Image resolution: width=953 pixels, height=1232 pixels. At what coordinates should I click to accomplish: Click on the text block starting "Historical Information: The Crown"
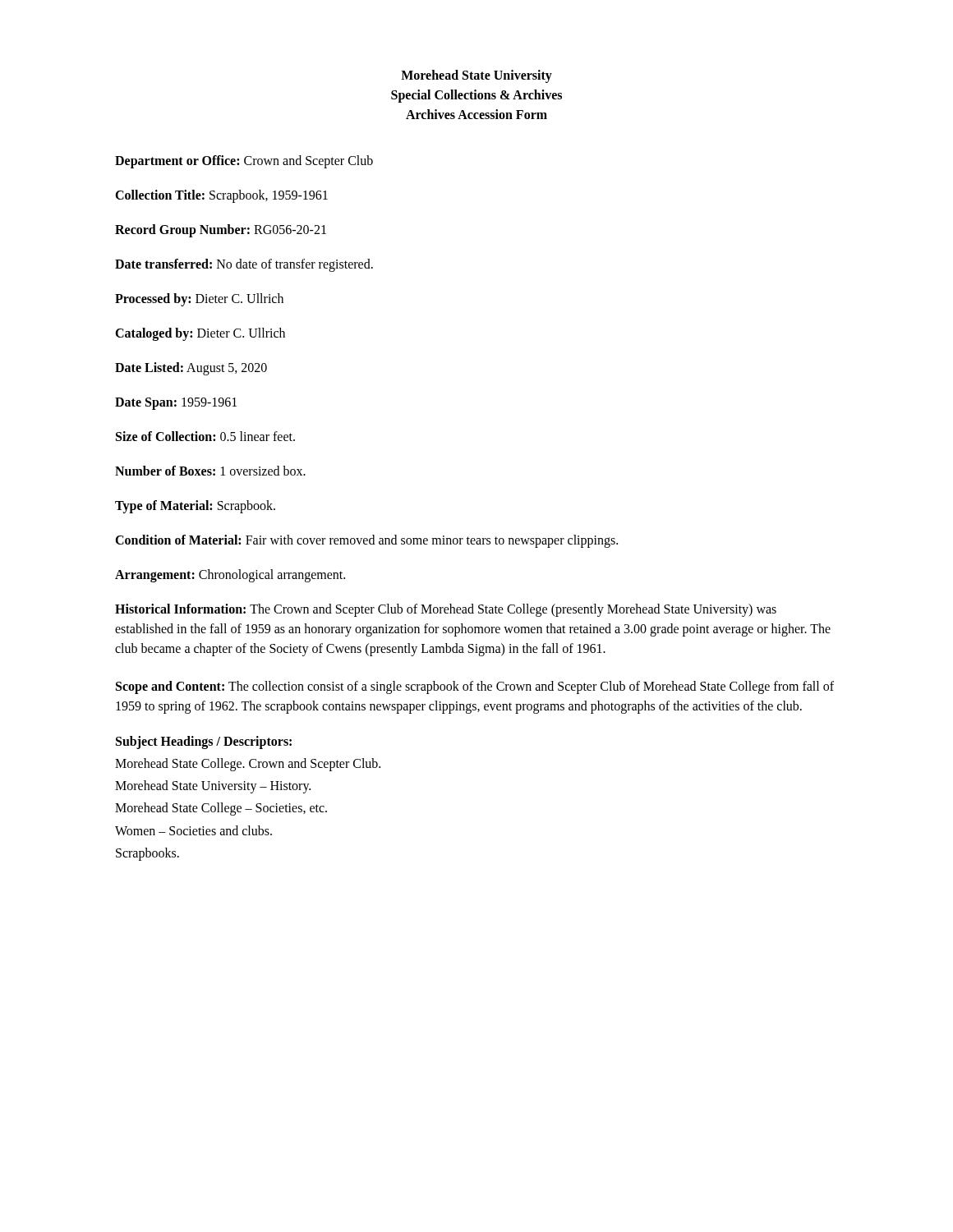[x=473, y=629]
